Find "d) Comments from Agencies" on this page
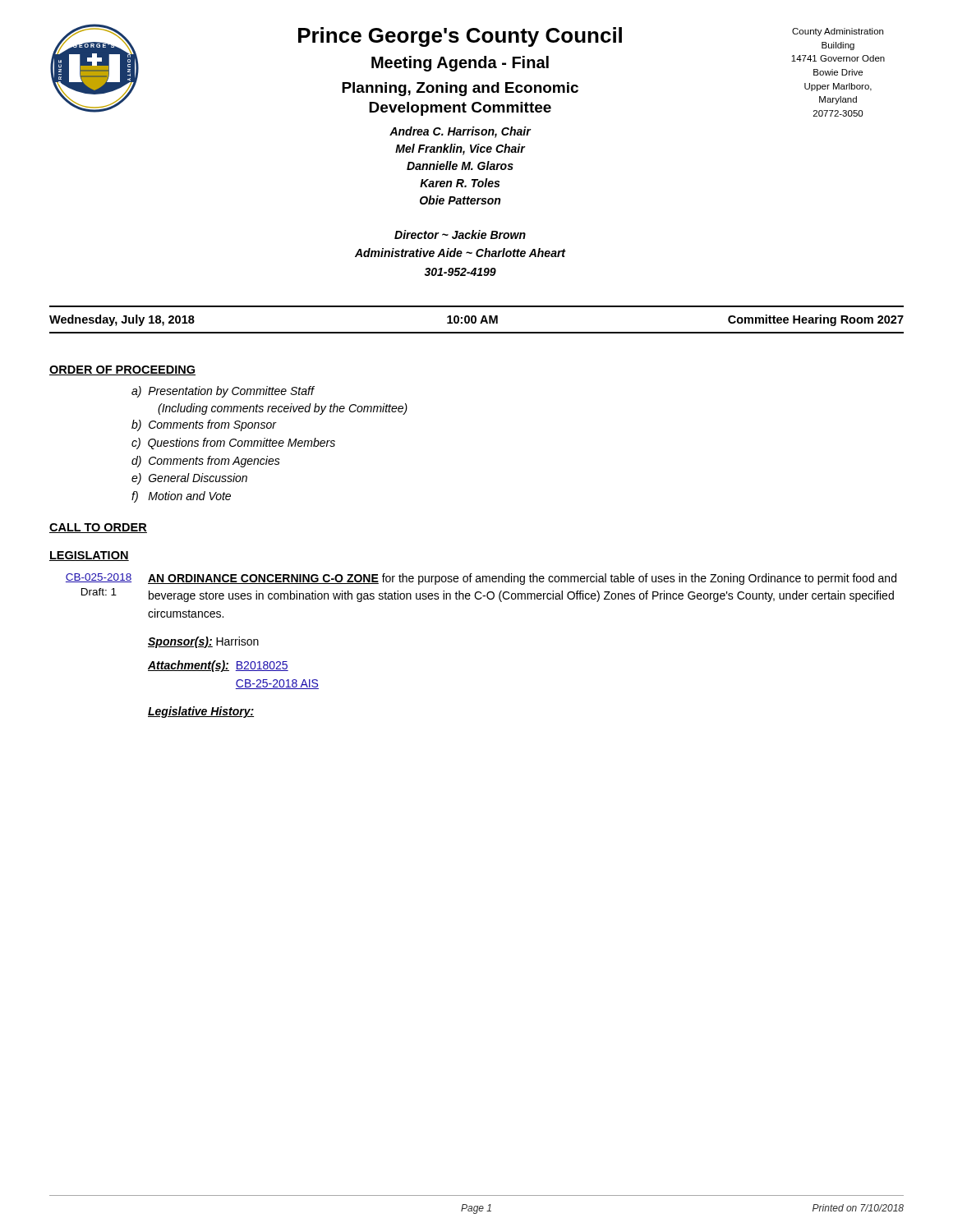 point(206,460)
